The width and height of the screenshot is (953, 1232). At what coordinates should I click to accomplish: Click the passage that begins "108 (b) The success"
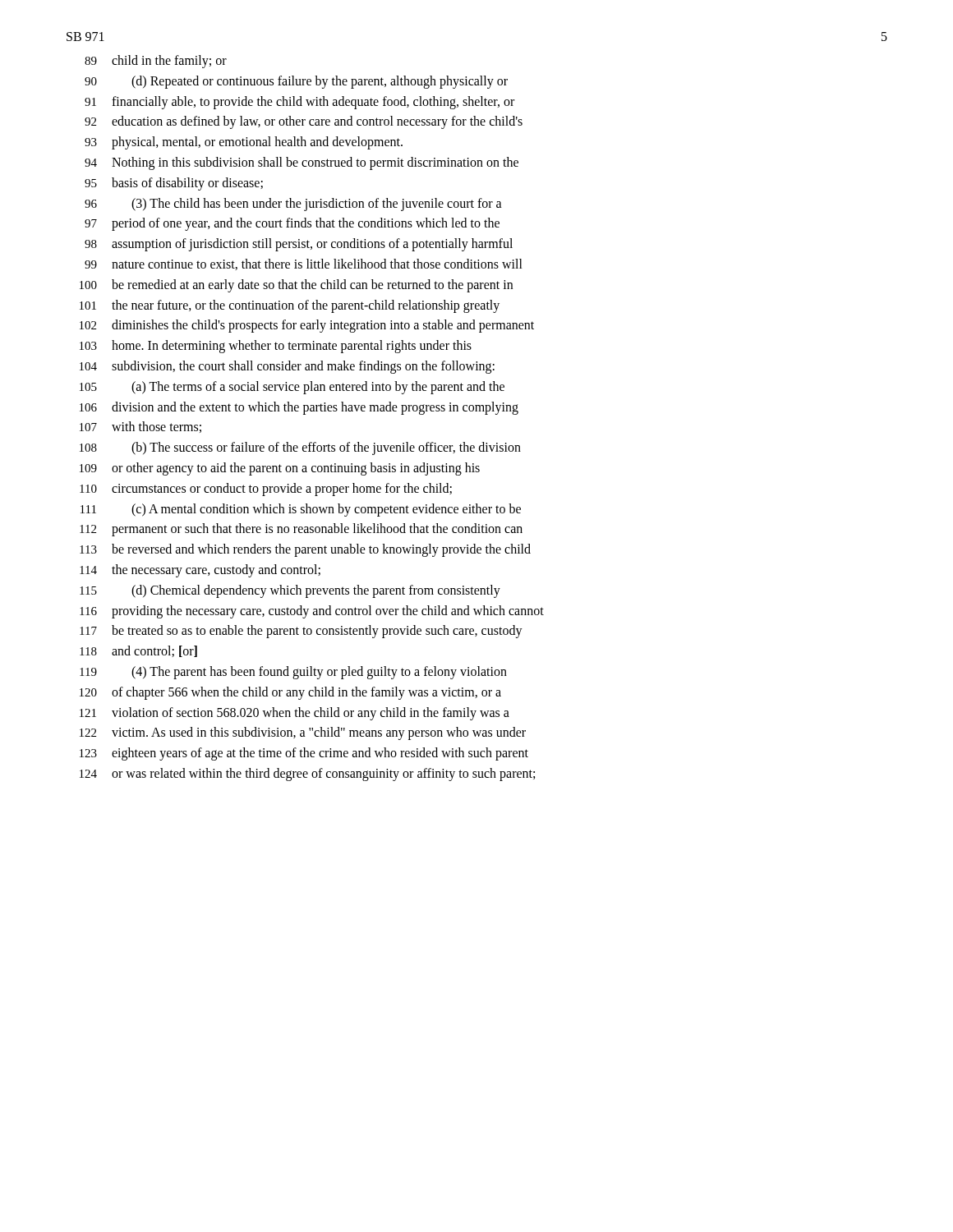tap(476, 448)
